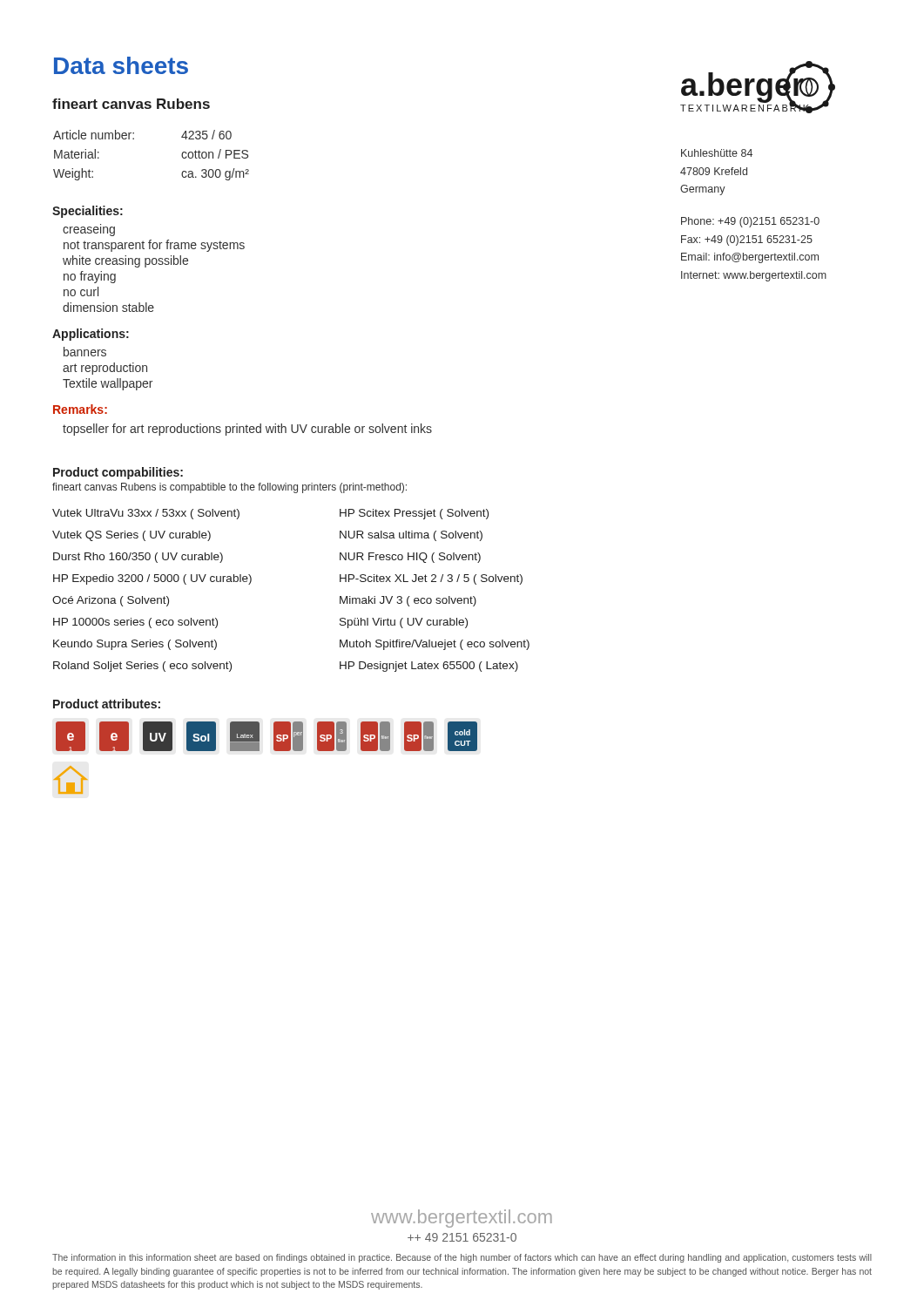924x1307 pixels.
Task: Select the text block starting "fineart canvas Rubens is"
Action: pos(230,487)
